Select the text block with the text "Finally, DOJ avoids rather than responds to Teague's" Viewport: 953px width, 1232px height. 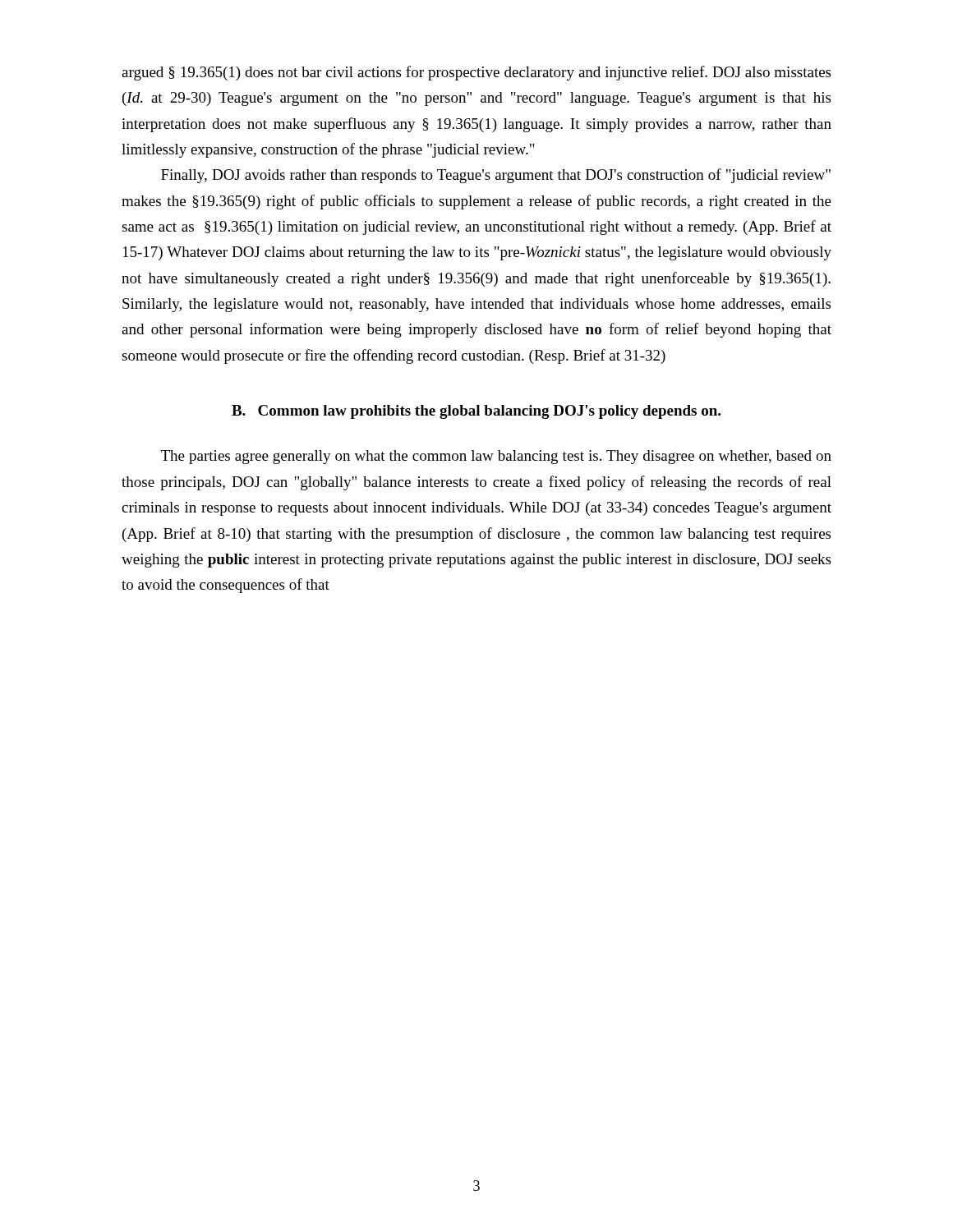[x=476, y=265]
